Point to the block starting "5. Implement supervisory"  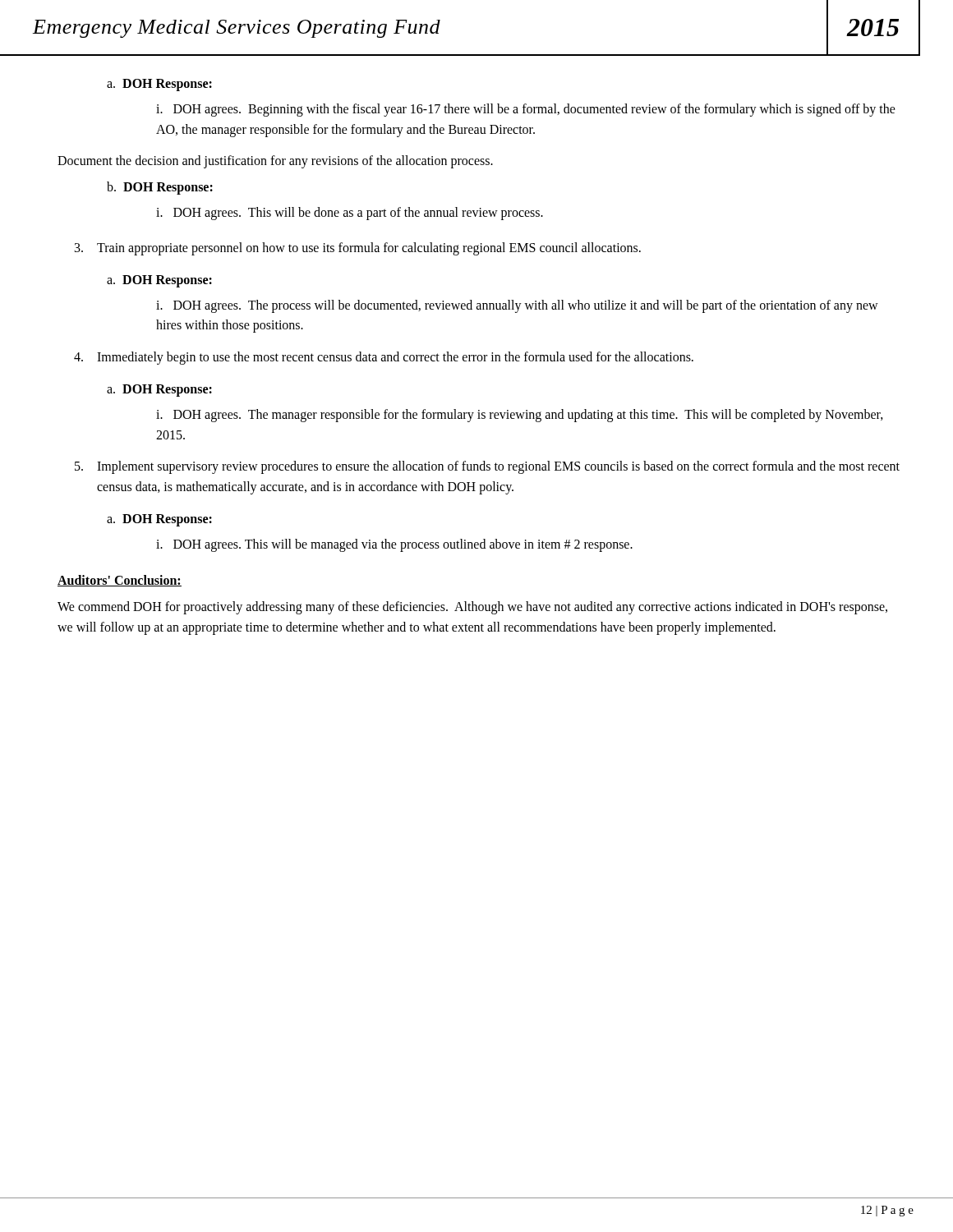487,467
